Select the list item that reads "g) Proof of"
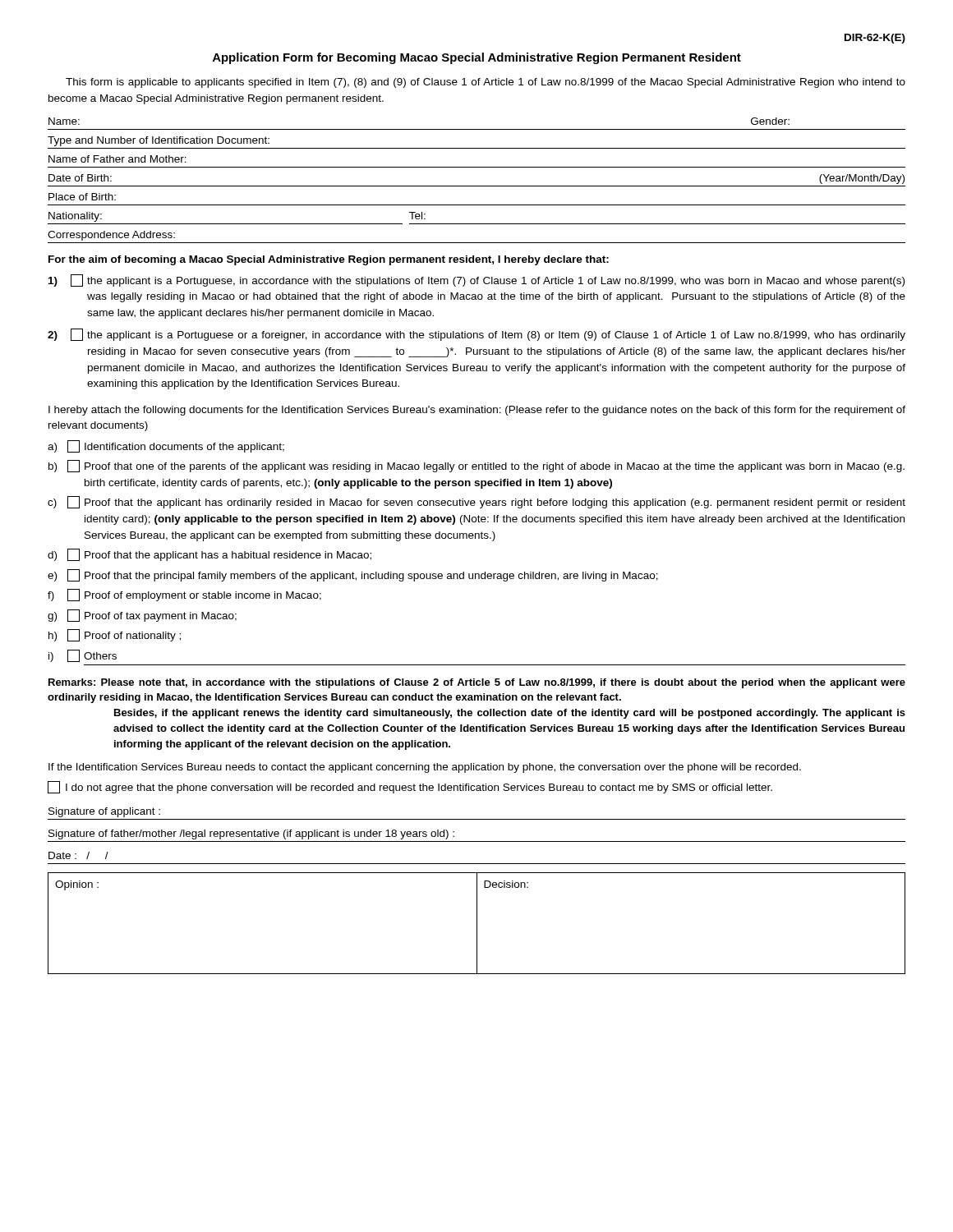Screen dimensions: 1232x953 pos(142,616)
